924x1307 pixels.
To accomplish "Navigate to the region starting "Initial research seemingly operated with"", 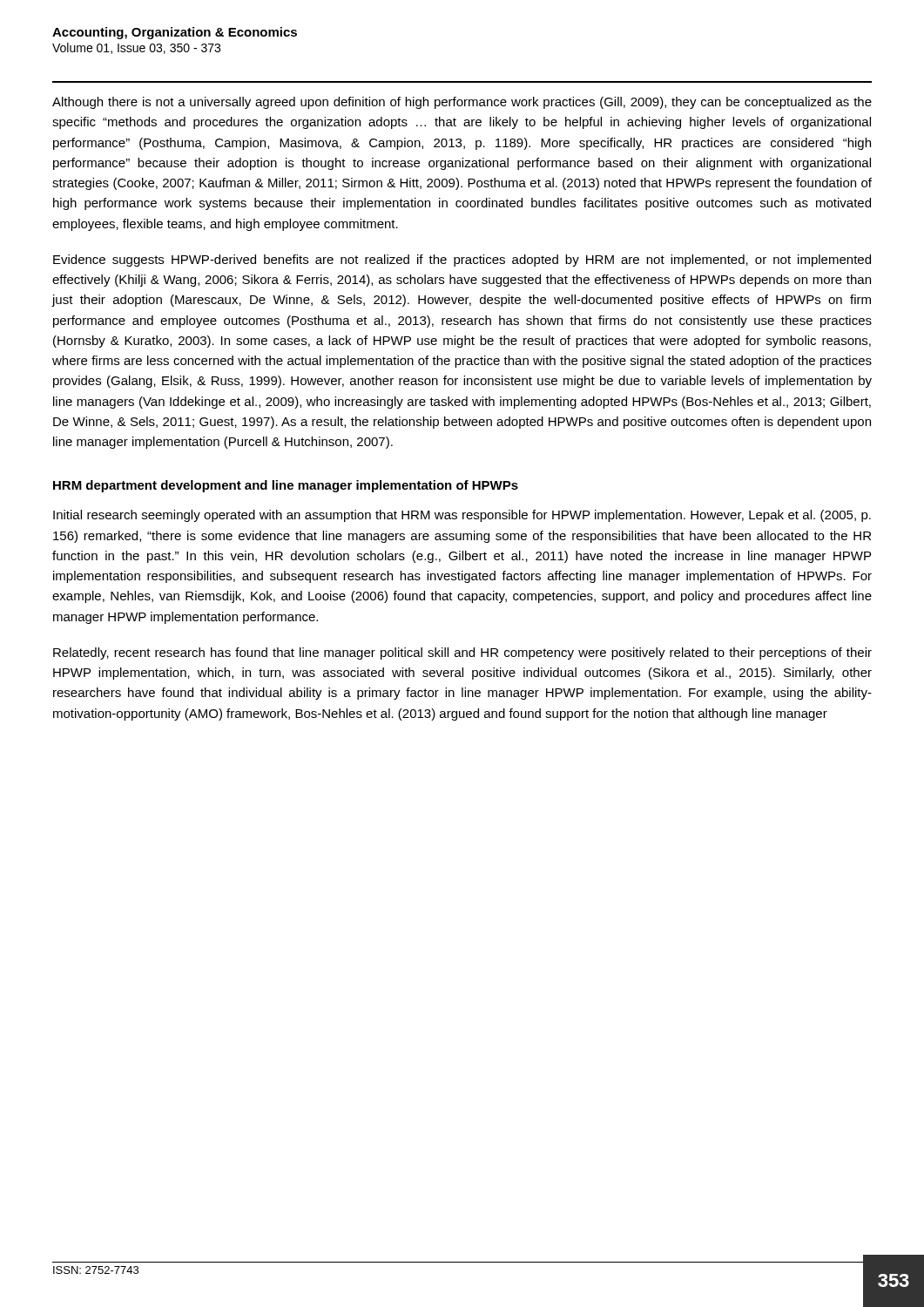I will 462,565.
